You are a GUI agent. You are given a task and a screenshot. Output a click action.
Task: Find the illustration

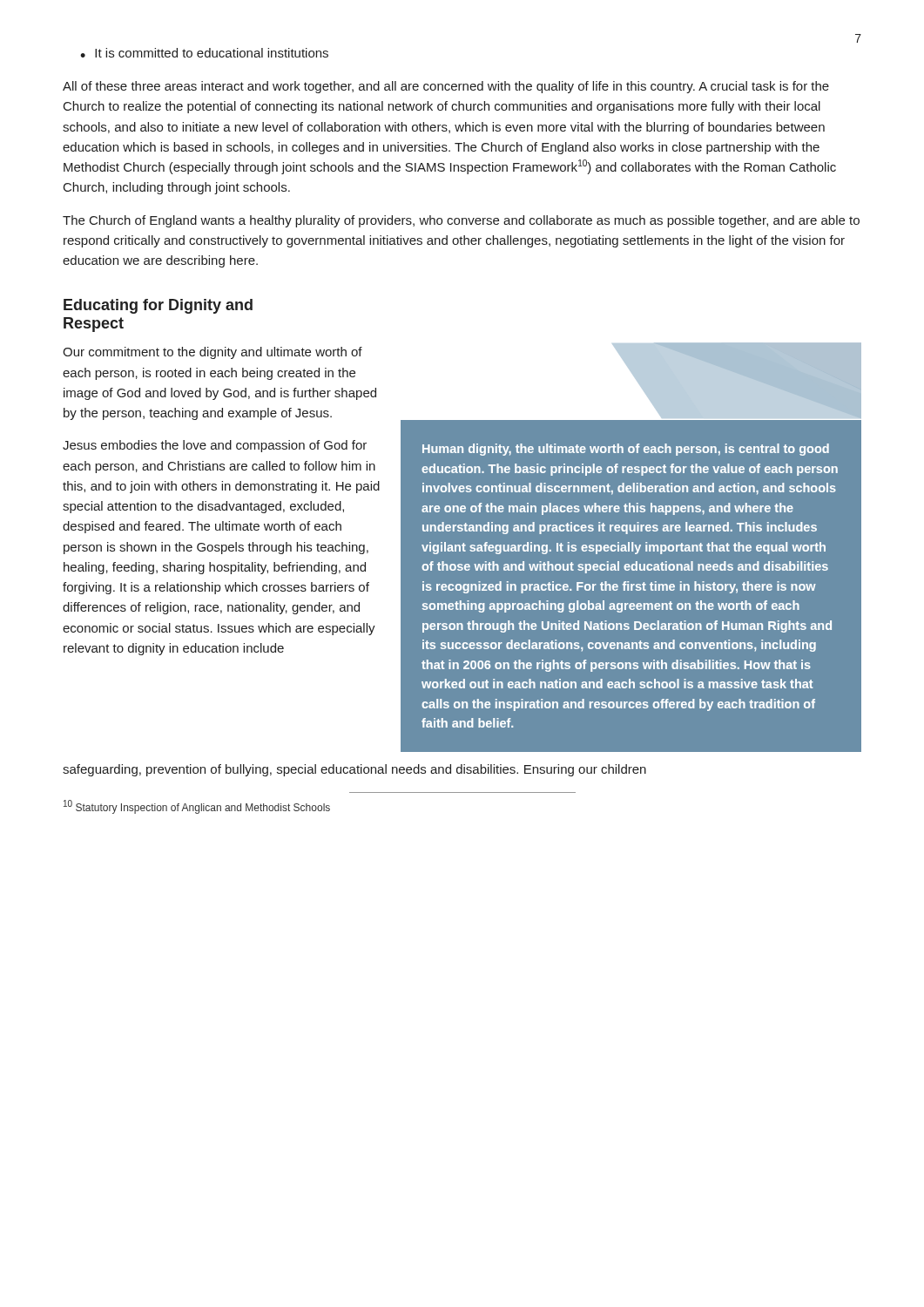point(631,381)
